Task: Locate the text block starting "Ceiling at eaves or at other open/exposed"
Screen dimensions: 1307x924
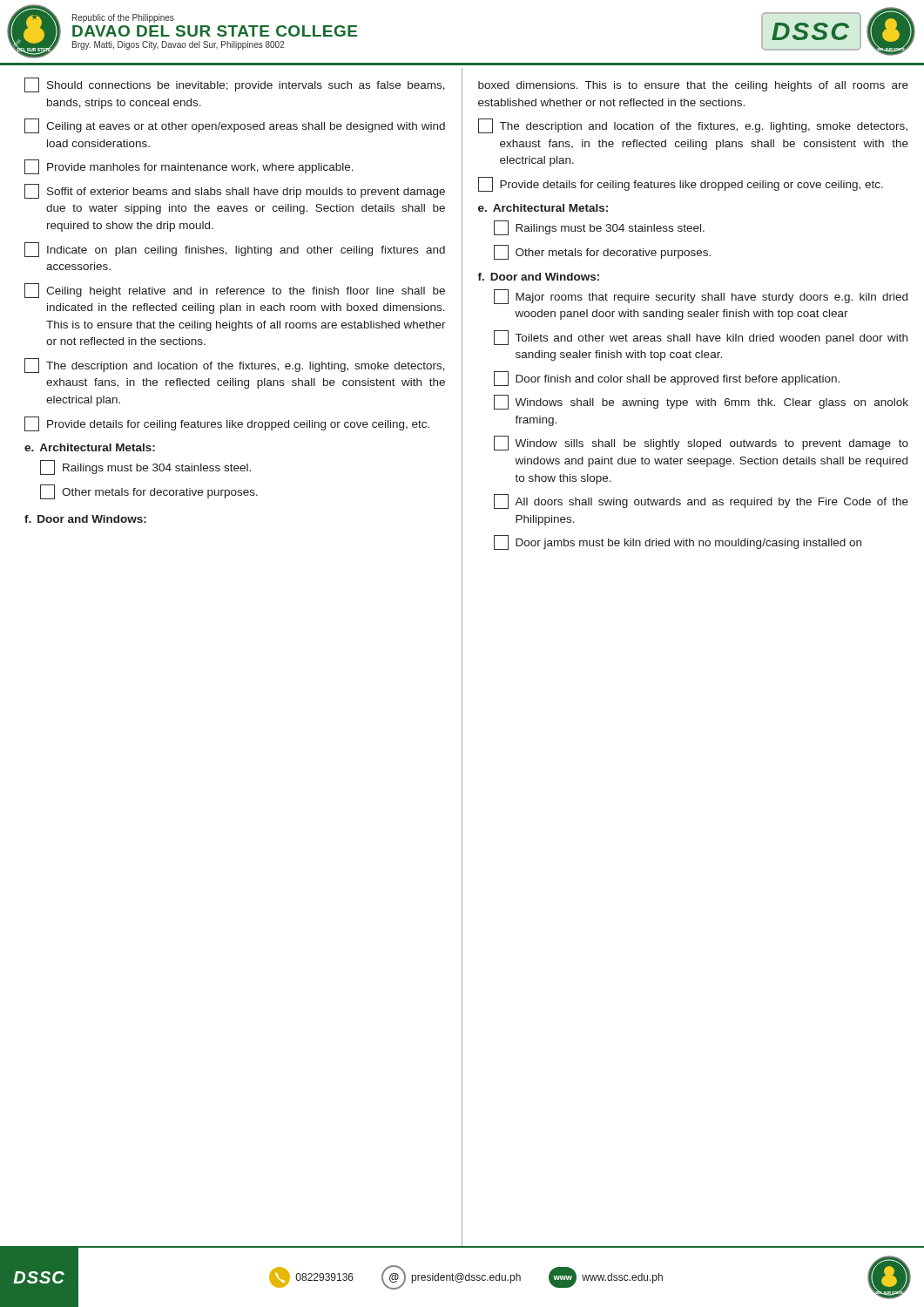Action: click(x=235, y=135)
